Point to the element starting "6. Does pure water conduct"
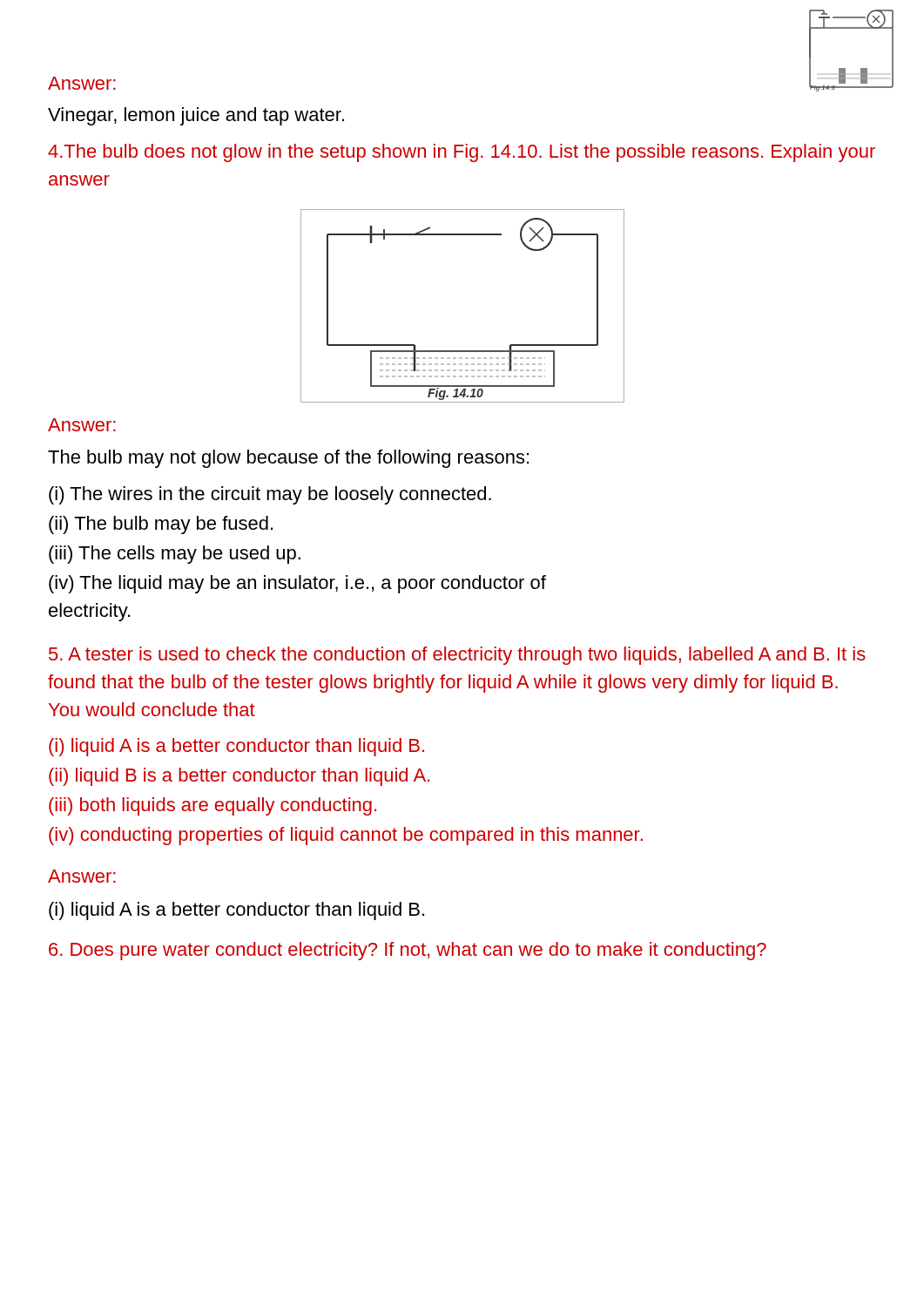Viewport: 924px width, 1307px height. point(407,949)
